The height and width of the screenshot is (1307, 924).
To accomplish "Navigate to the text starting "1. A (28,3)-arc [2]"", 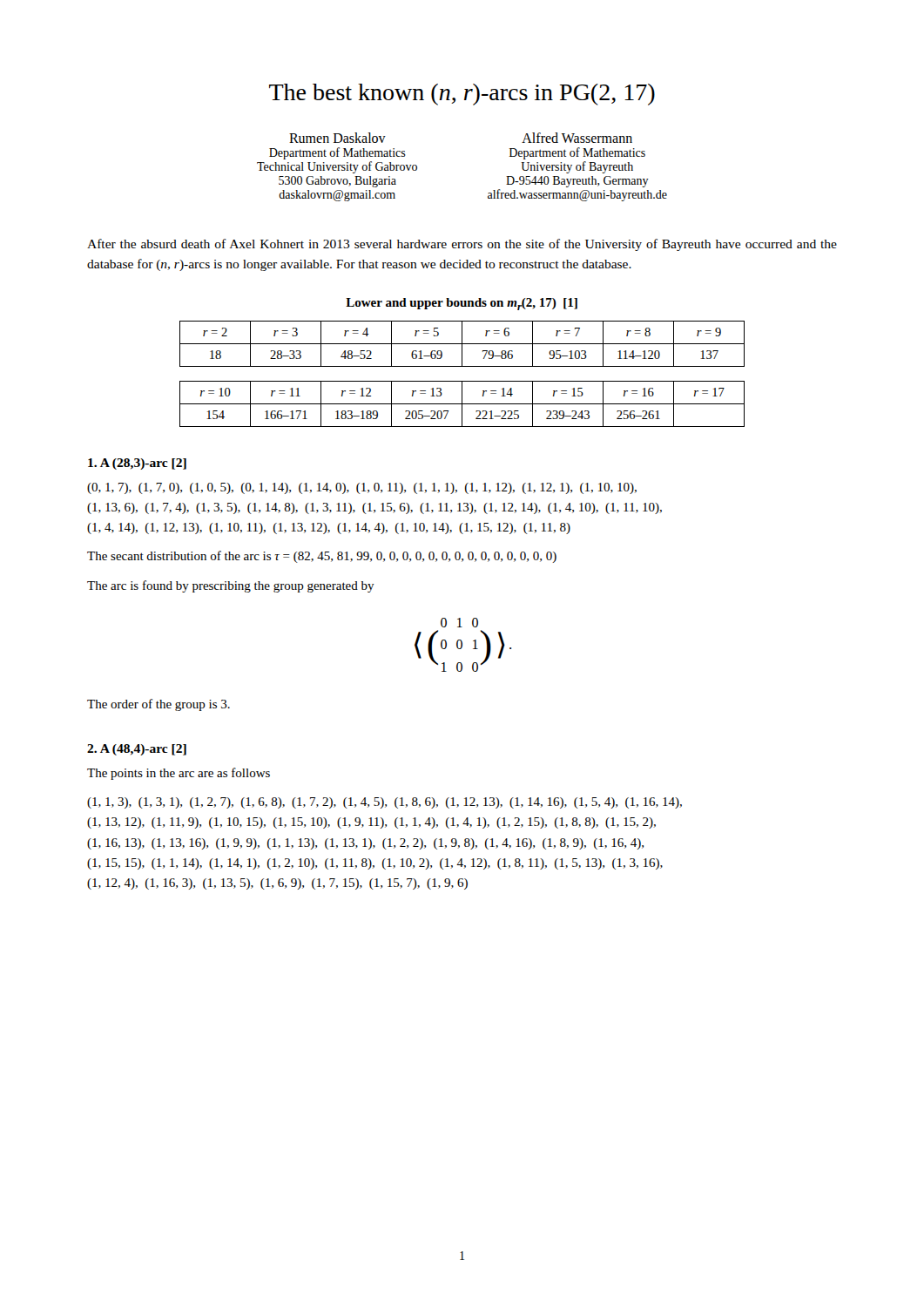I will tap(137, 462).
